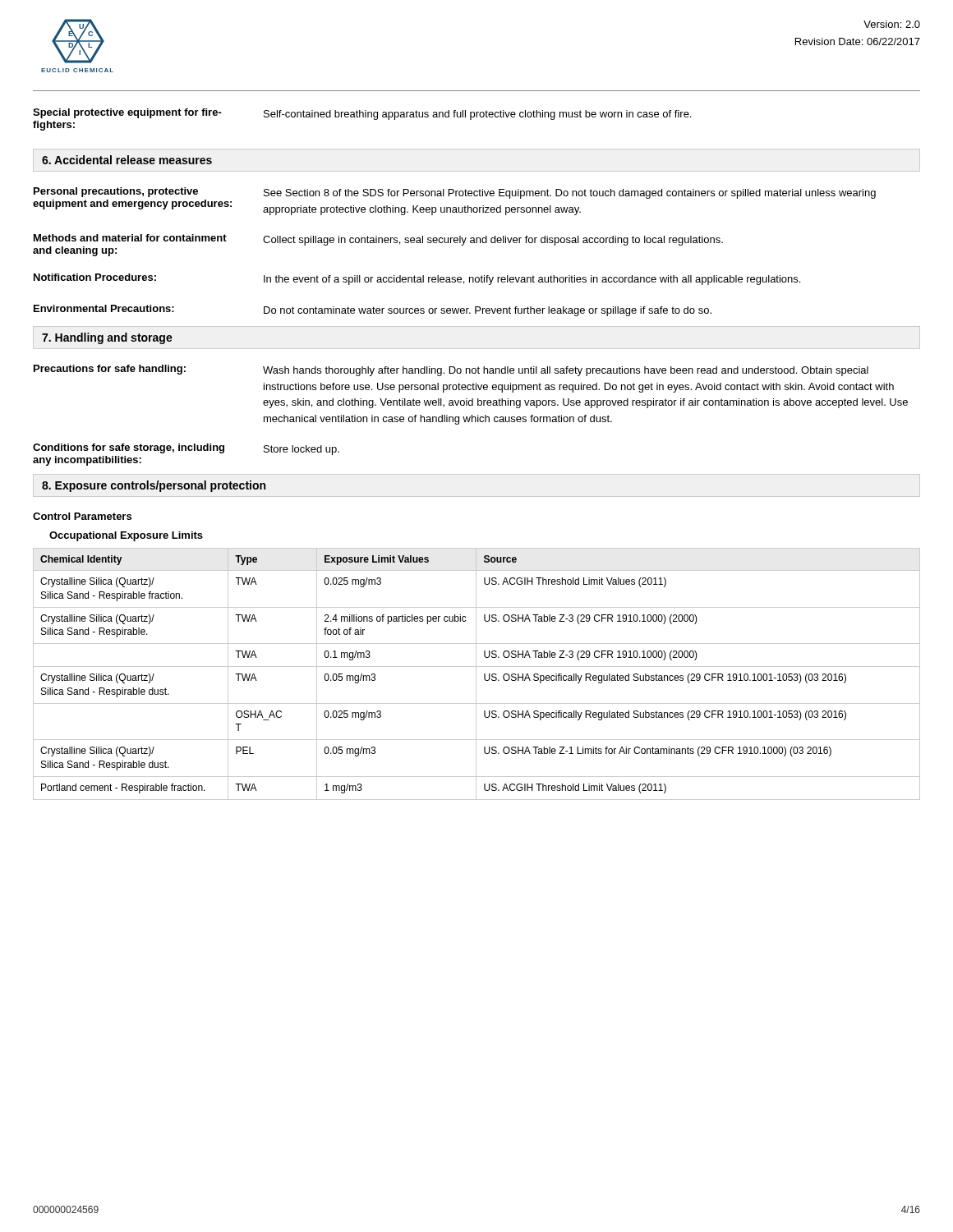
Task: Select the text block starting "7. Handling and storage"
Action: coord(107,338)
